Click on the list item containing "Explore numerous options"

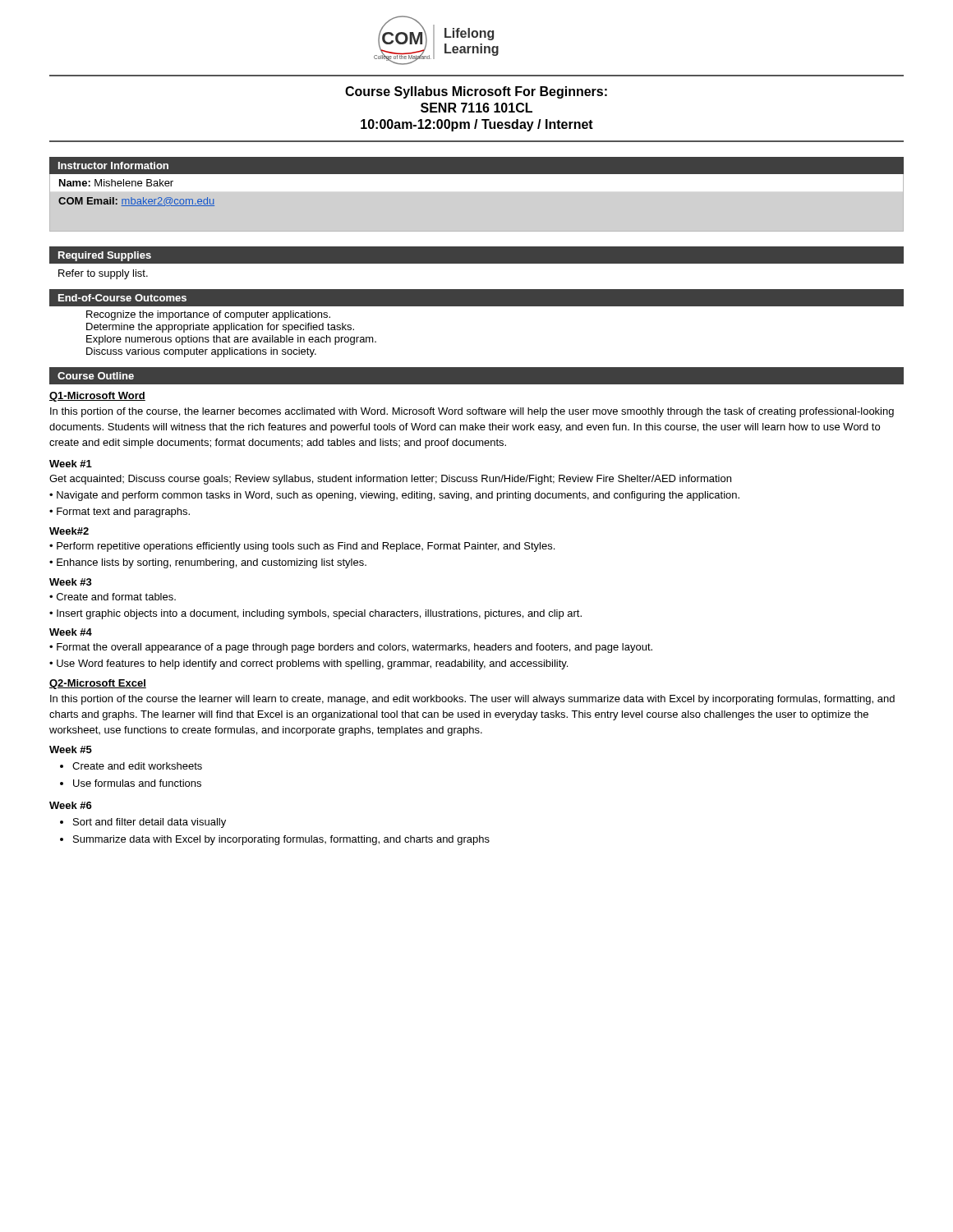[x=231, y=339]
